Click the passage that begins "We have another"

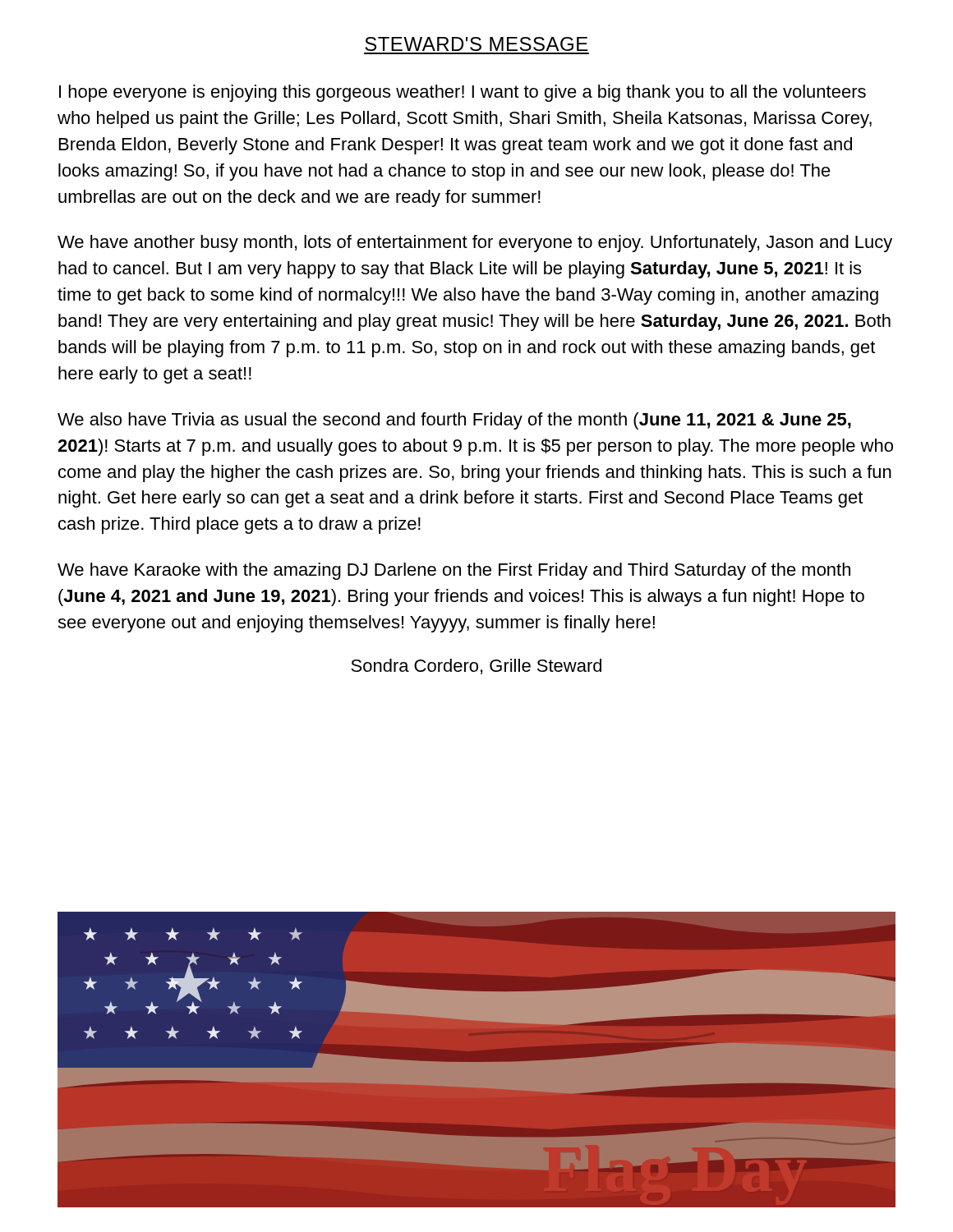475,308
